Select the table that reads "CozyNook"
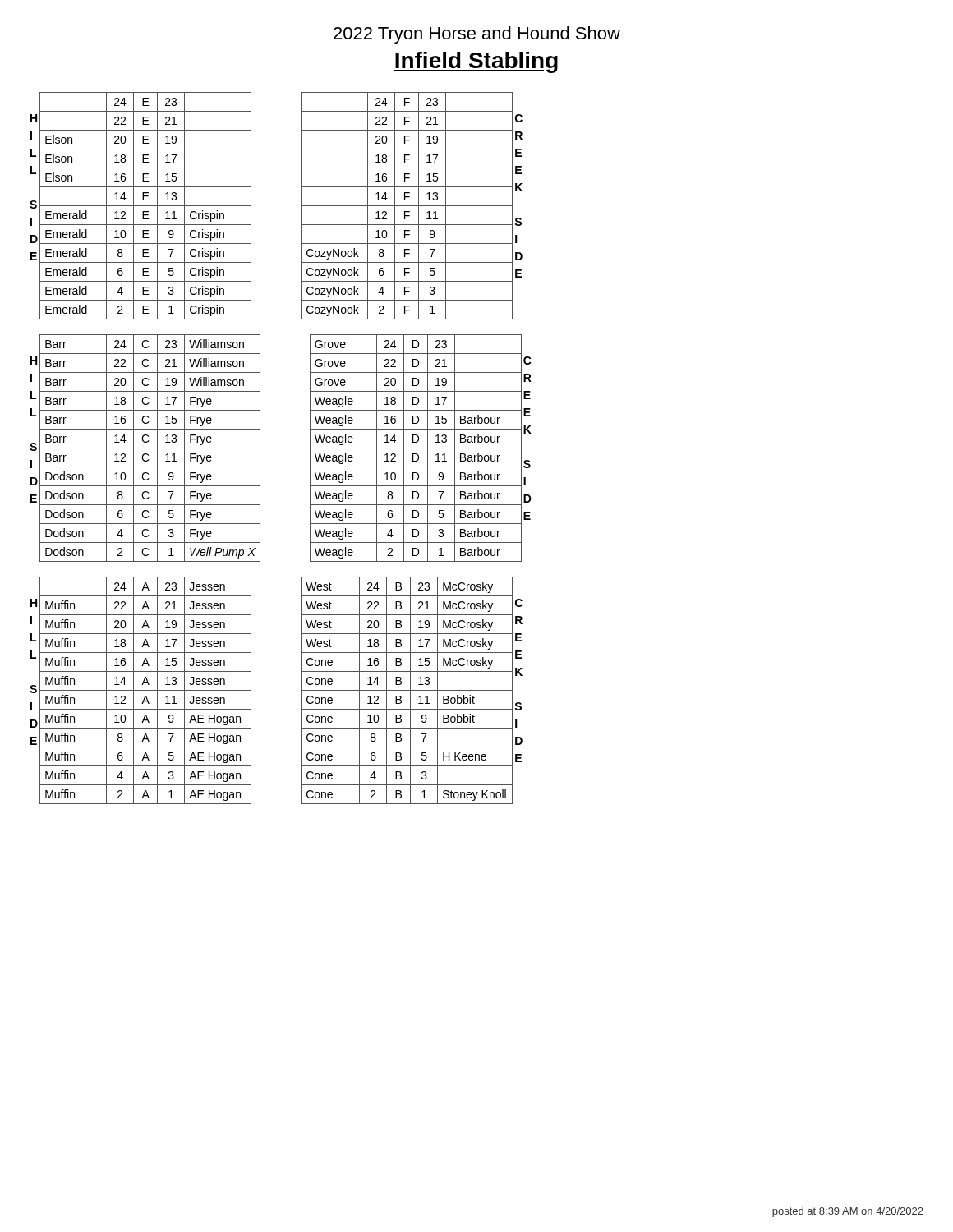The height and width of the screenshot is (1232, 953). pyautogui.click(x=412, y=206)
